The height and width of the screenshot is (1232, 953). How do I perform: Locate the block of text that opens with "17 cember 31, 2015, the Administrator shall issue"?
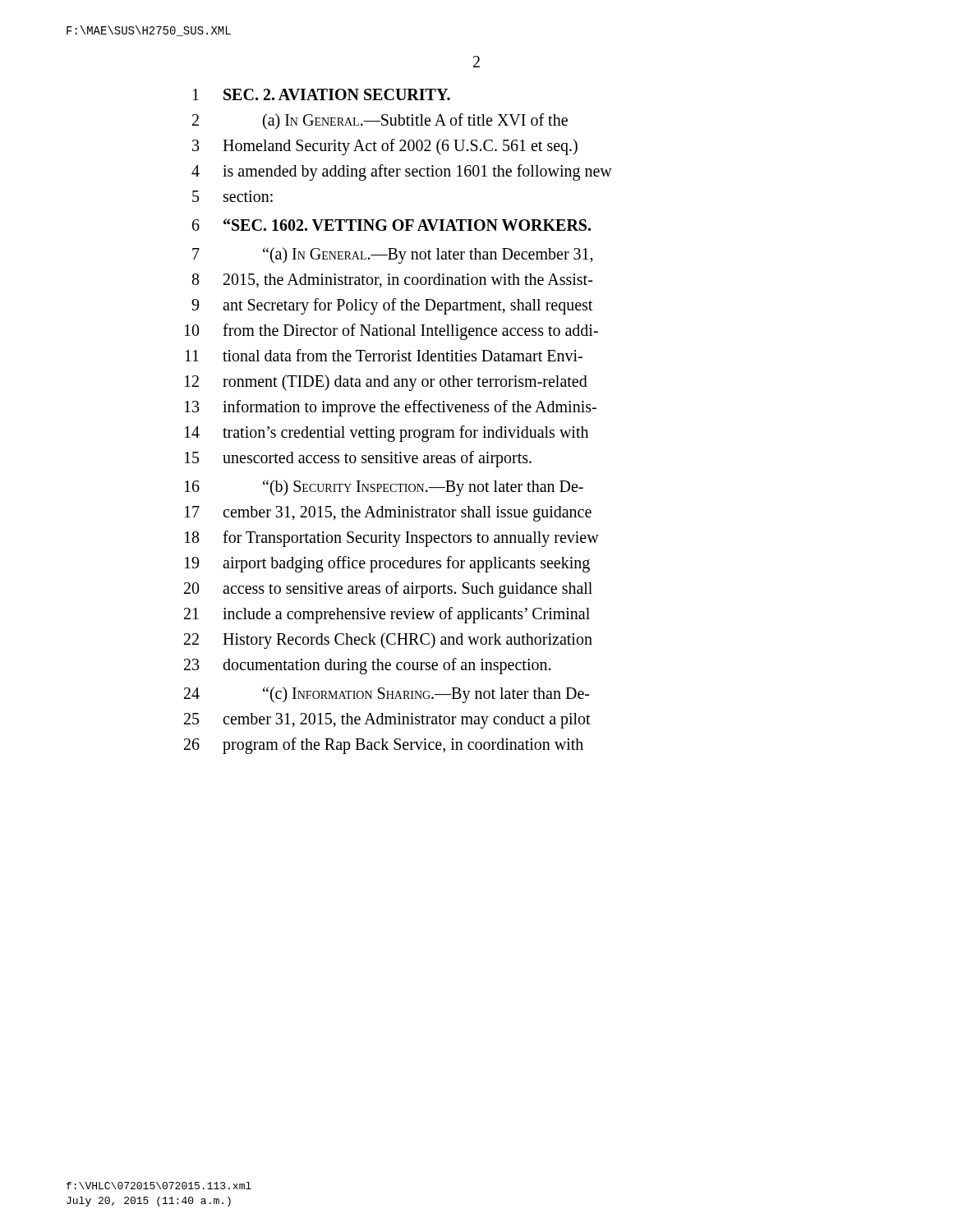tap(489, 512)
